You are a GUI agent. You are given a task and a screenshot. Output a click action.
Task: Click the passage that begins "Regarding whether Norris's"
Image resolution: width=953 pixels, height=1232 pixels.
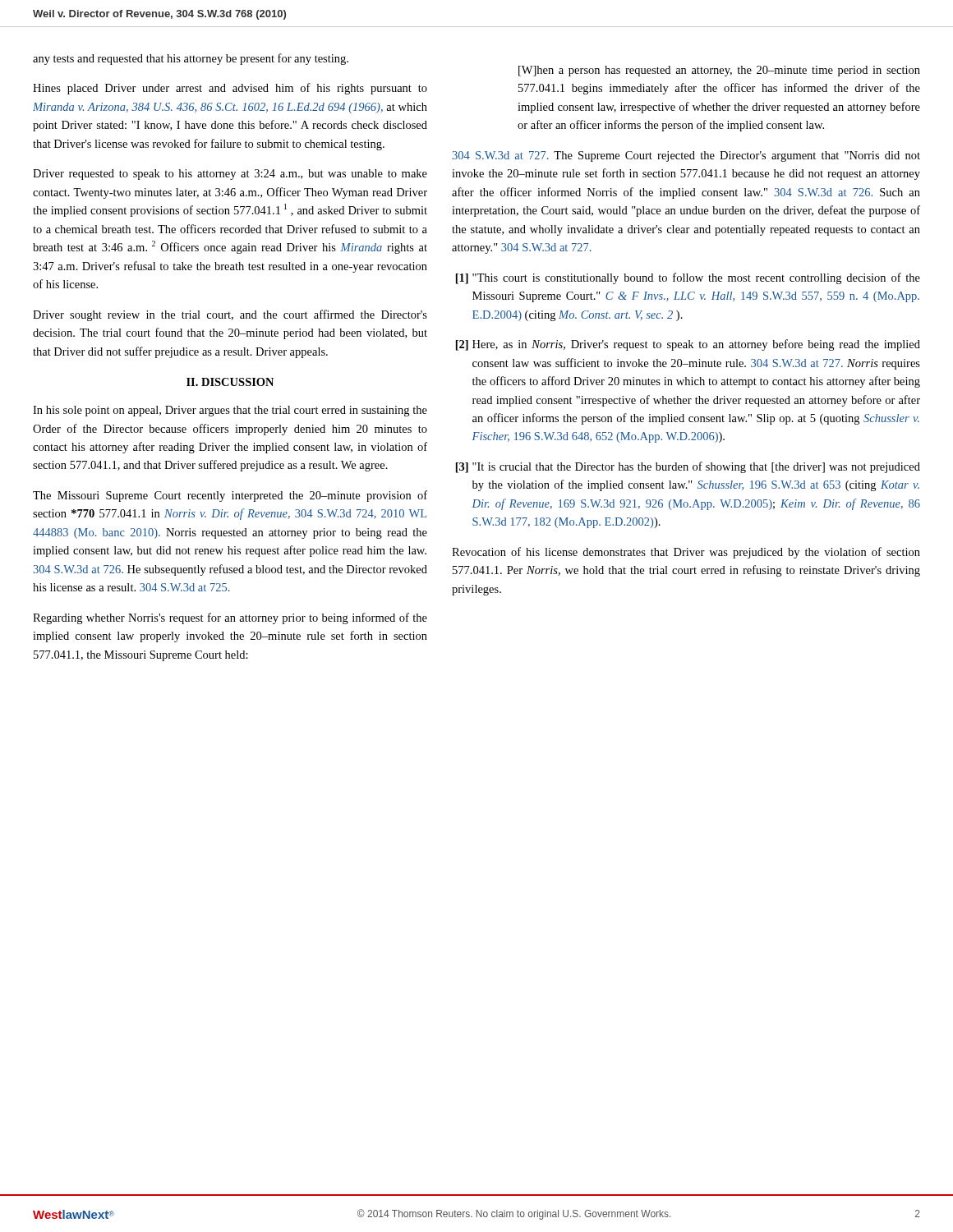click(230, 636)
